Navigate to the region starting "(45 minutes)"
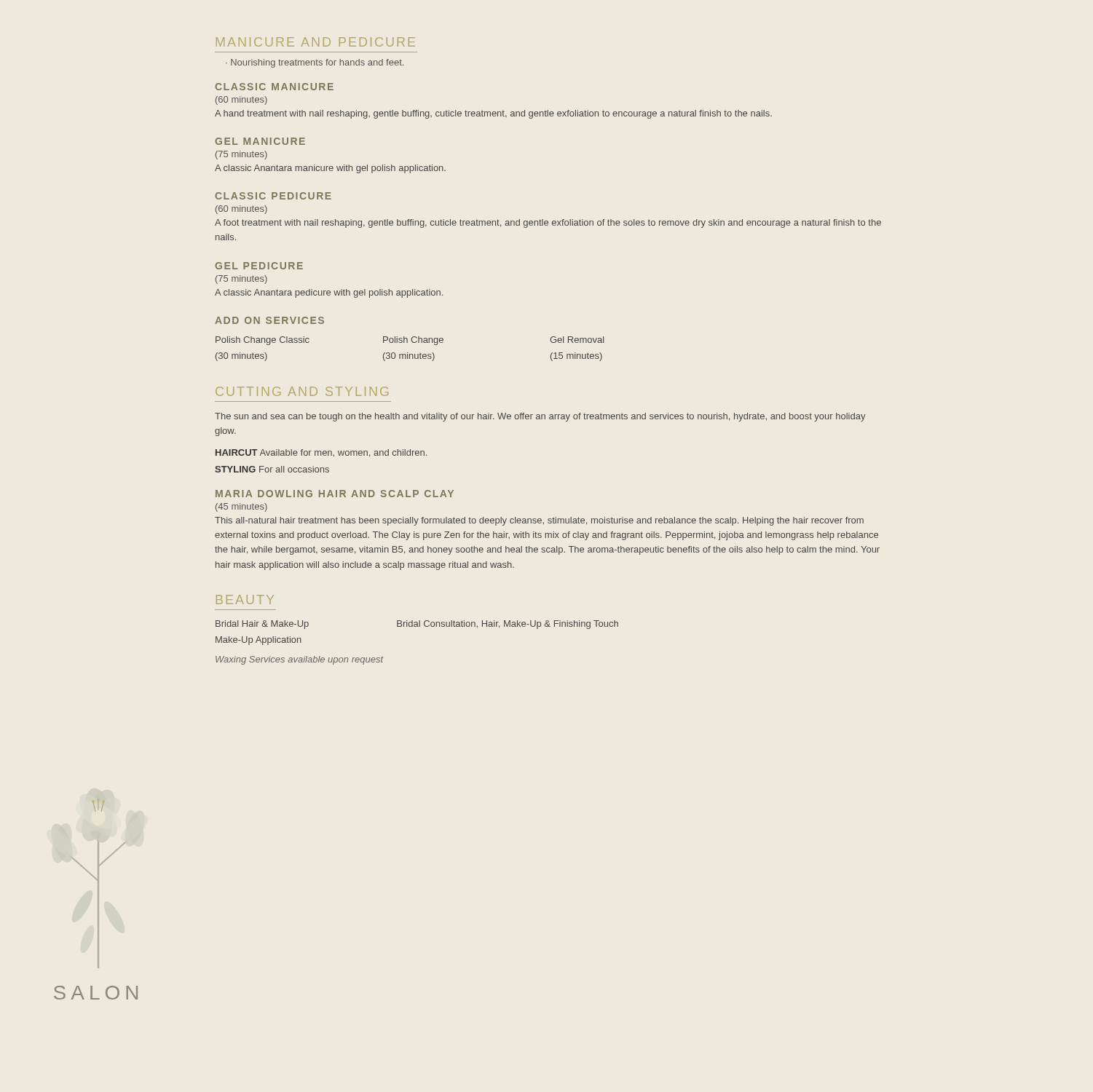Viewport: 1093px width, 1092px height. click(608, 506)
